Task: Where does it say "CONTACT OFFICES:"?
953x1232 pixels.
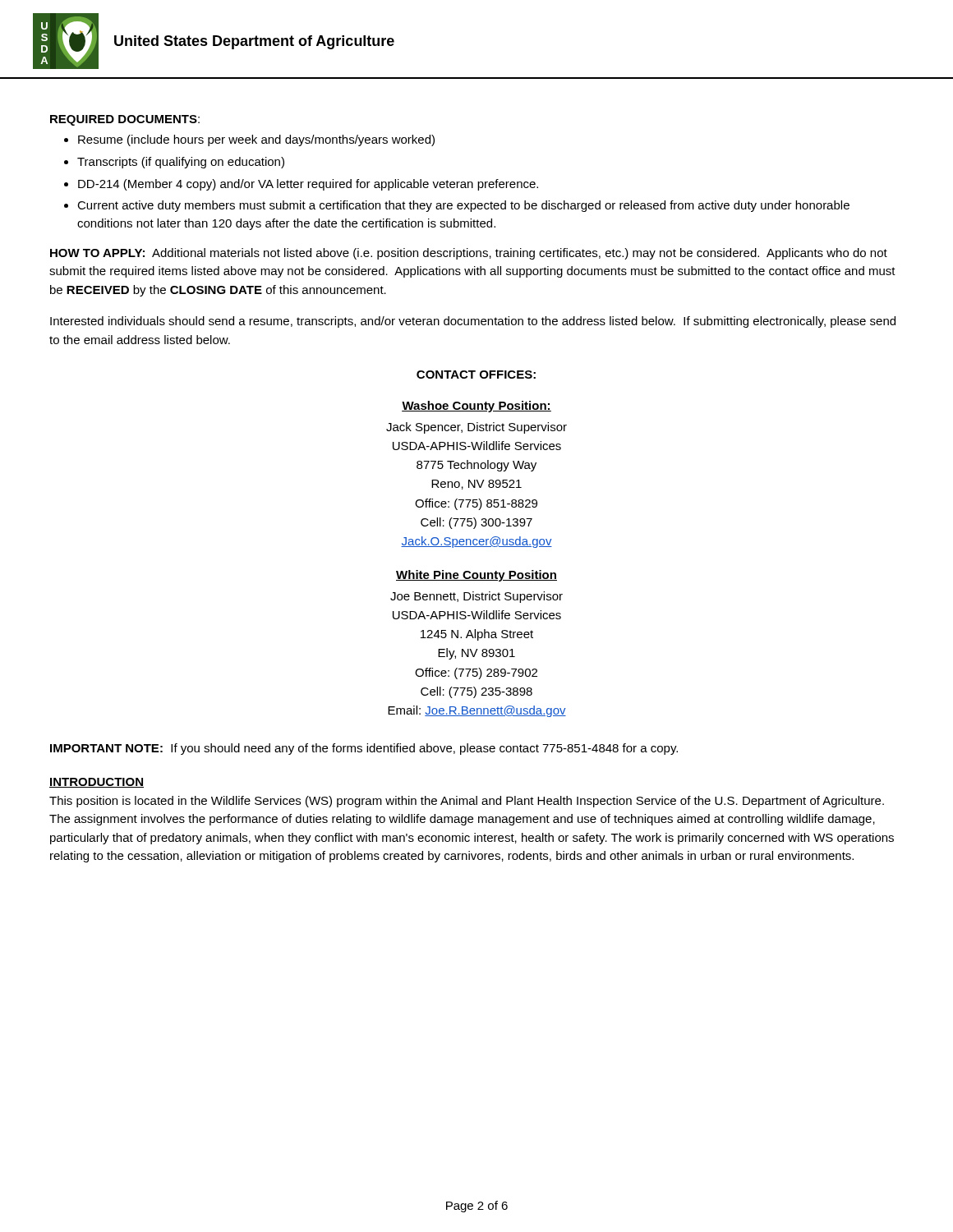Action: coord(476,374)
